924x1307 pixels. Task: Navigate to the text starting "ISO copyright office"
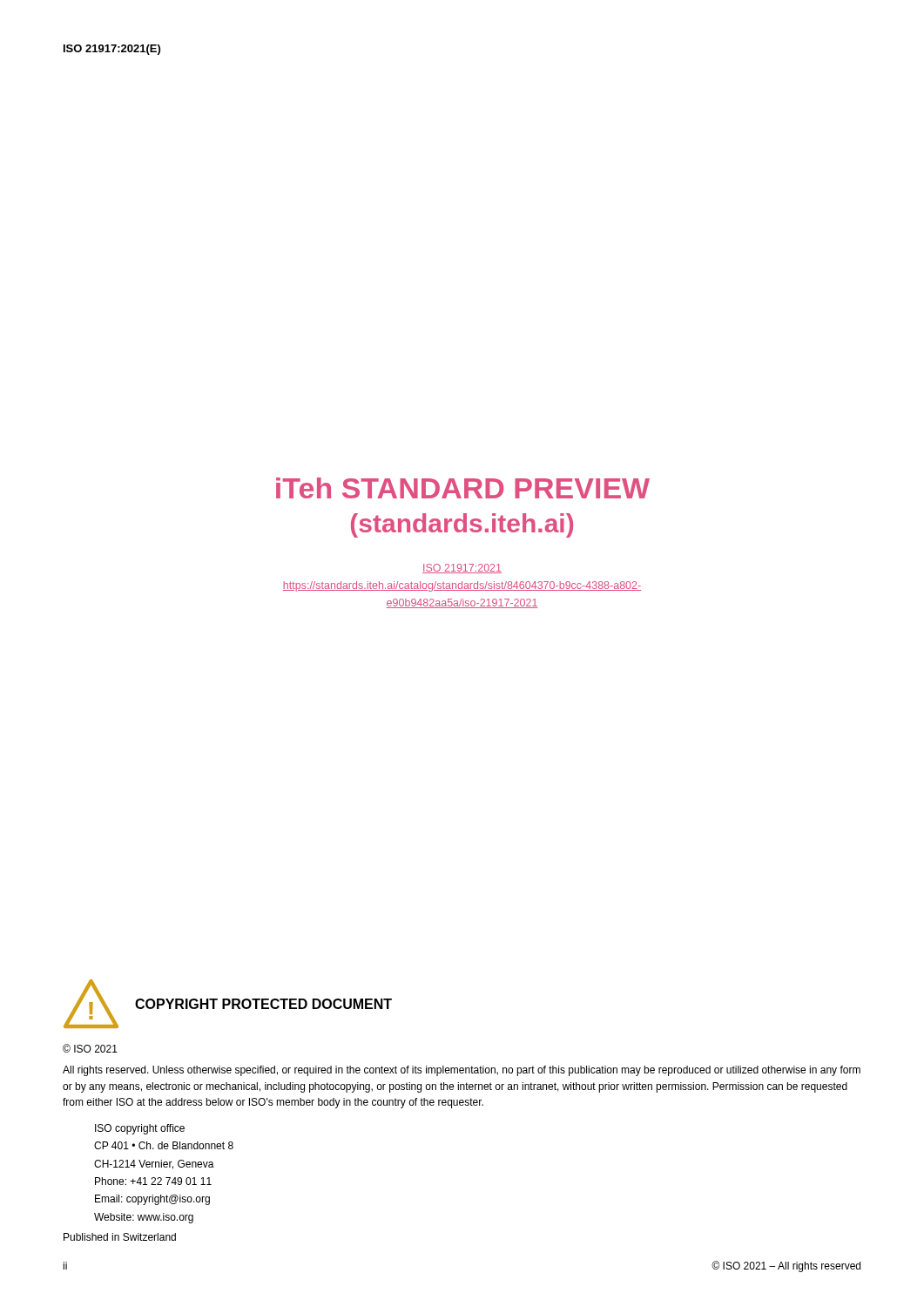coord(164,1173)
